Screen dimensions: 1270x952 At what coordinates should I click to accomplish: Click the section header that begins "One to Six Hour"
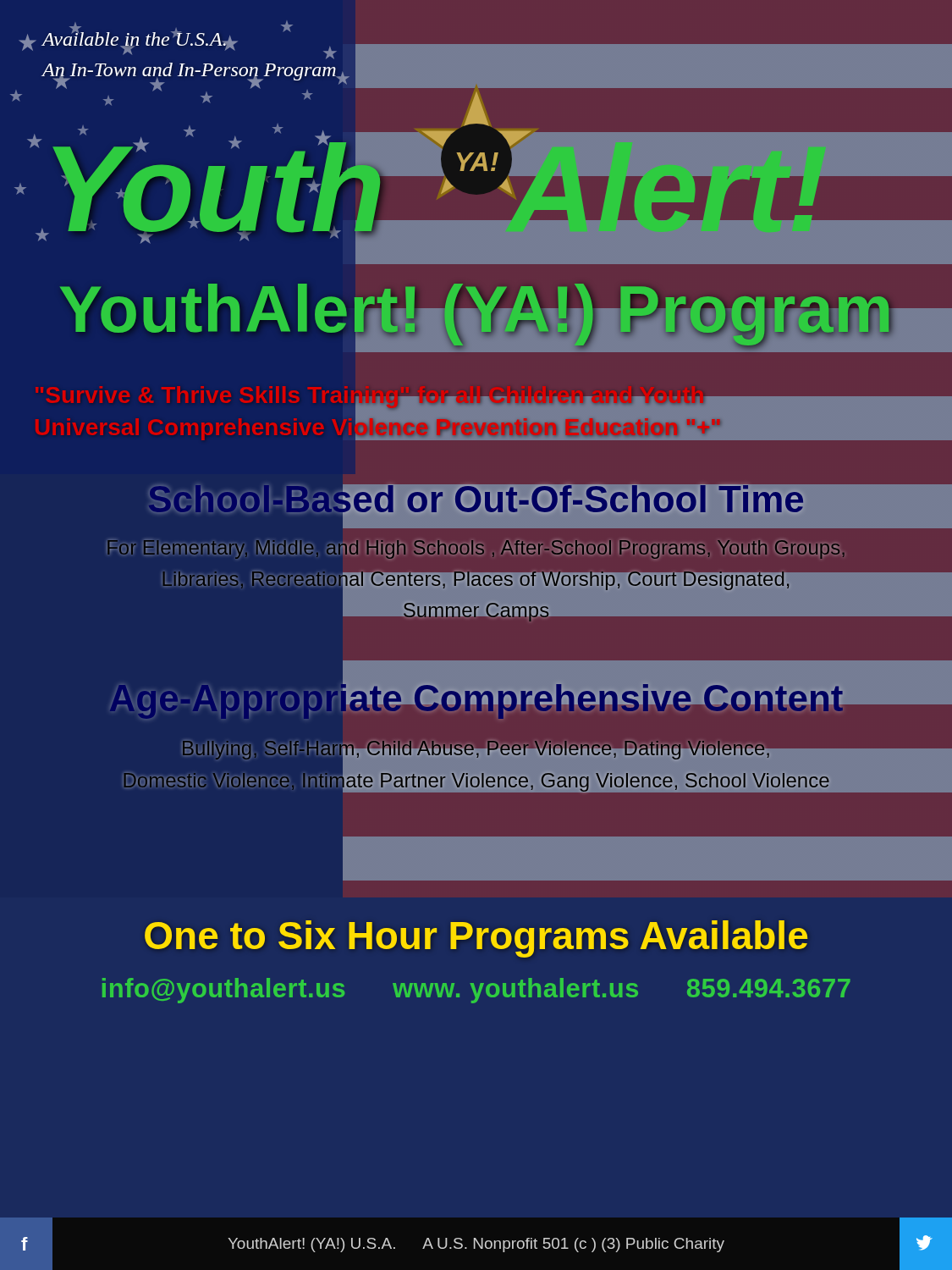pos(476,936)
